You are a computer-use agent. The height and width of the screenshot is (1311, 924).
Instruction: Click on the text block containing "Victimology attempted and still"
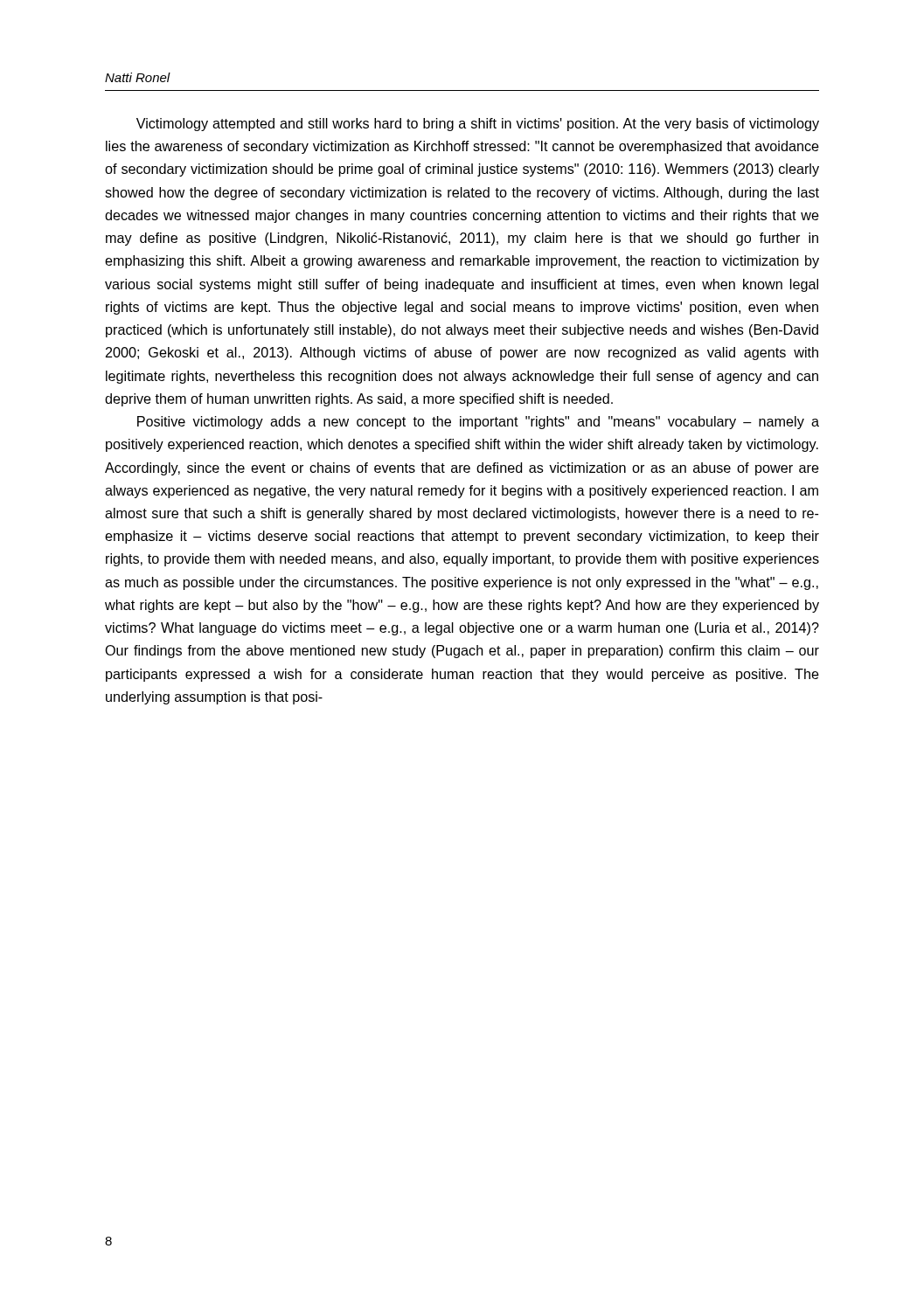point(462,261)
